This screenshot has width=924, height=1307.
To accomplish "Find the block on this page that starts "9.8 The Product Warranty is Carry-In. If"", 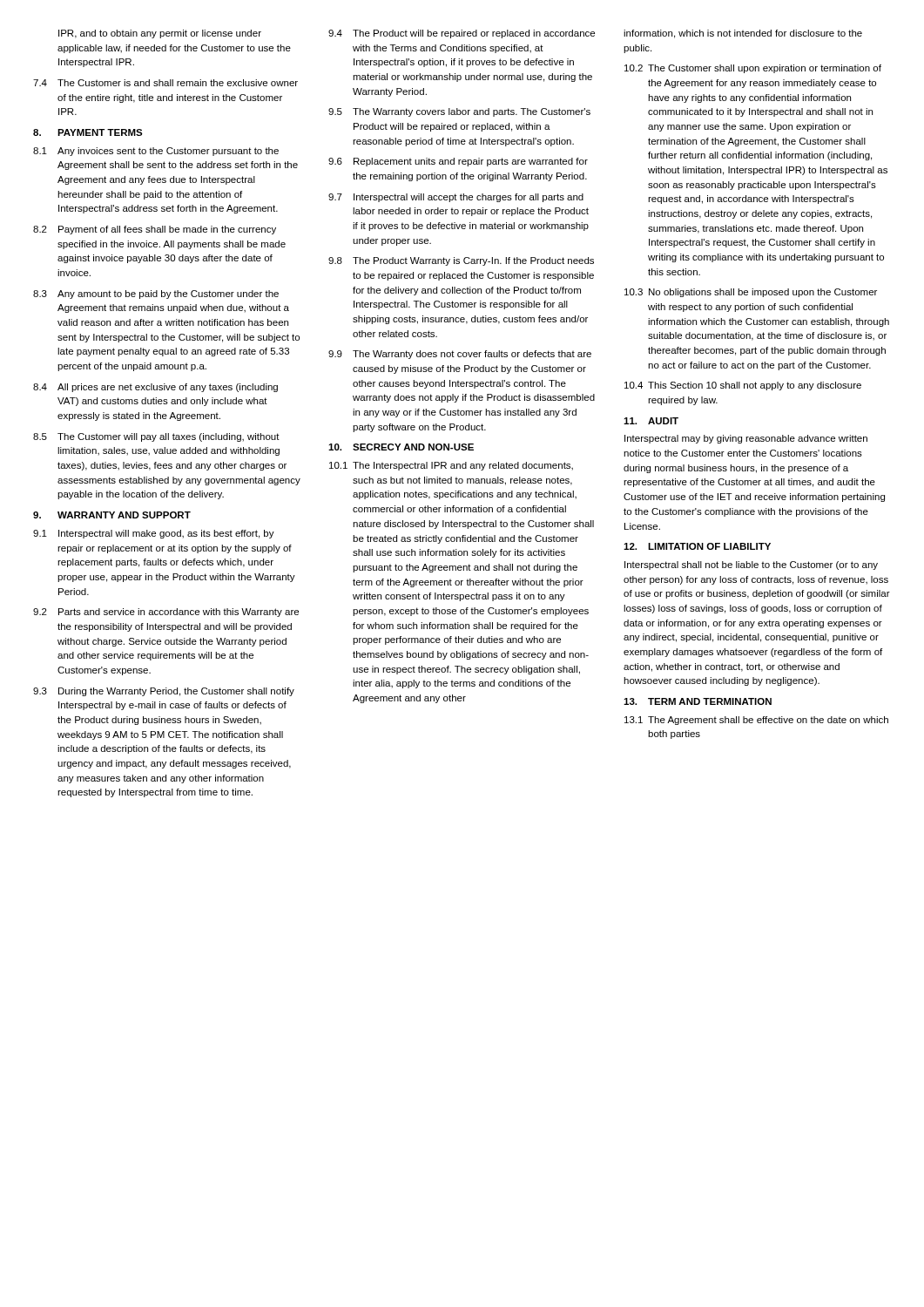I will coord(462,298).
